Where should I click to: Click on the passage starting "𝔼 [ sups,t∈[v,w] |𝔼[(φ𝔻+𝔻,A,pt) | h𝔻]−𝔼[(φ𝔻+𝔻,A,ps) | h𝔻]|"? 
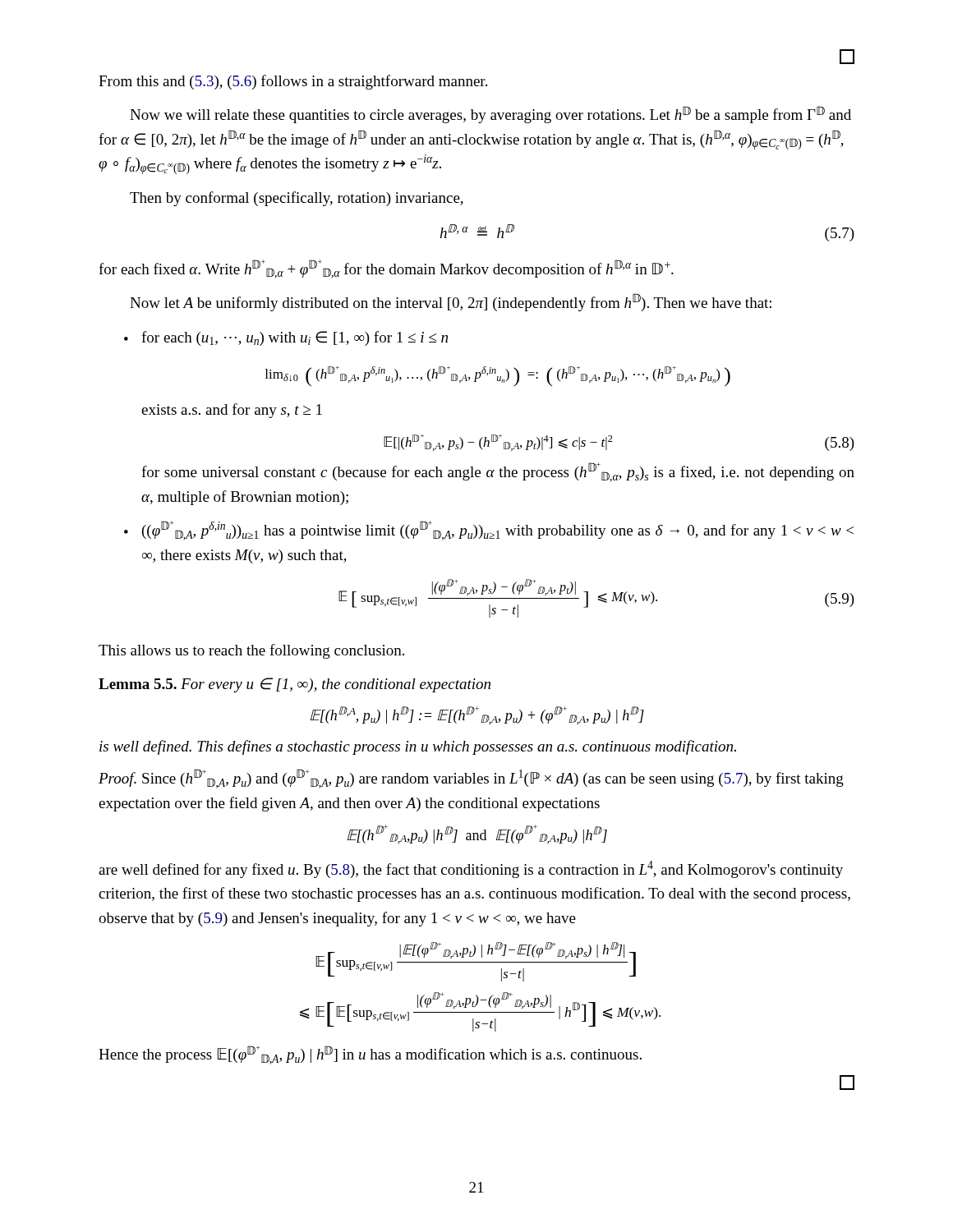pyautogui.click(x=476, y=987)
